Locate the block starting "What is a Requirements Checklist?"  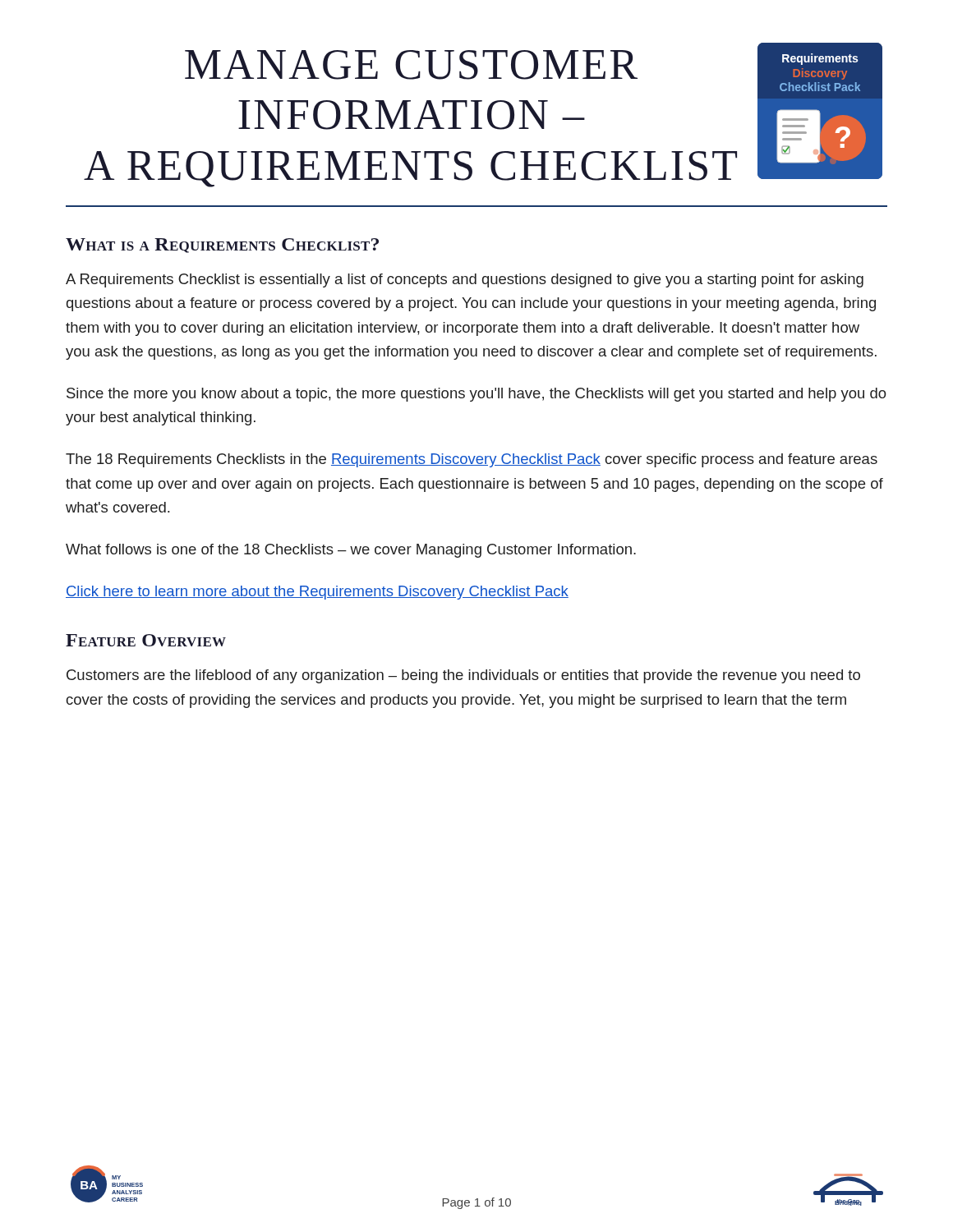tap(223, 244)
